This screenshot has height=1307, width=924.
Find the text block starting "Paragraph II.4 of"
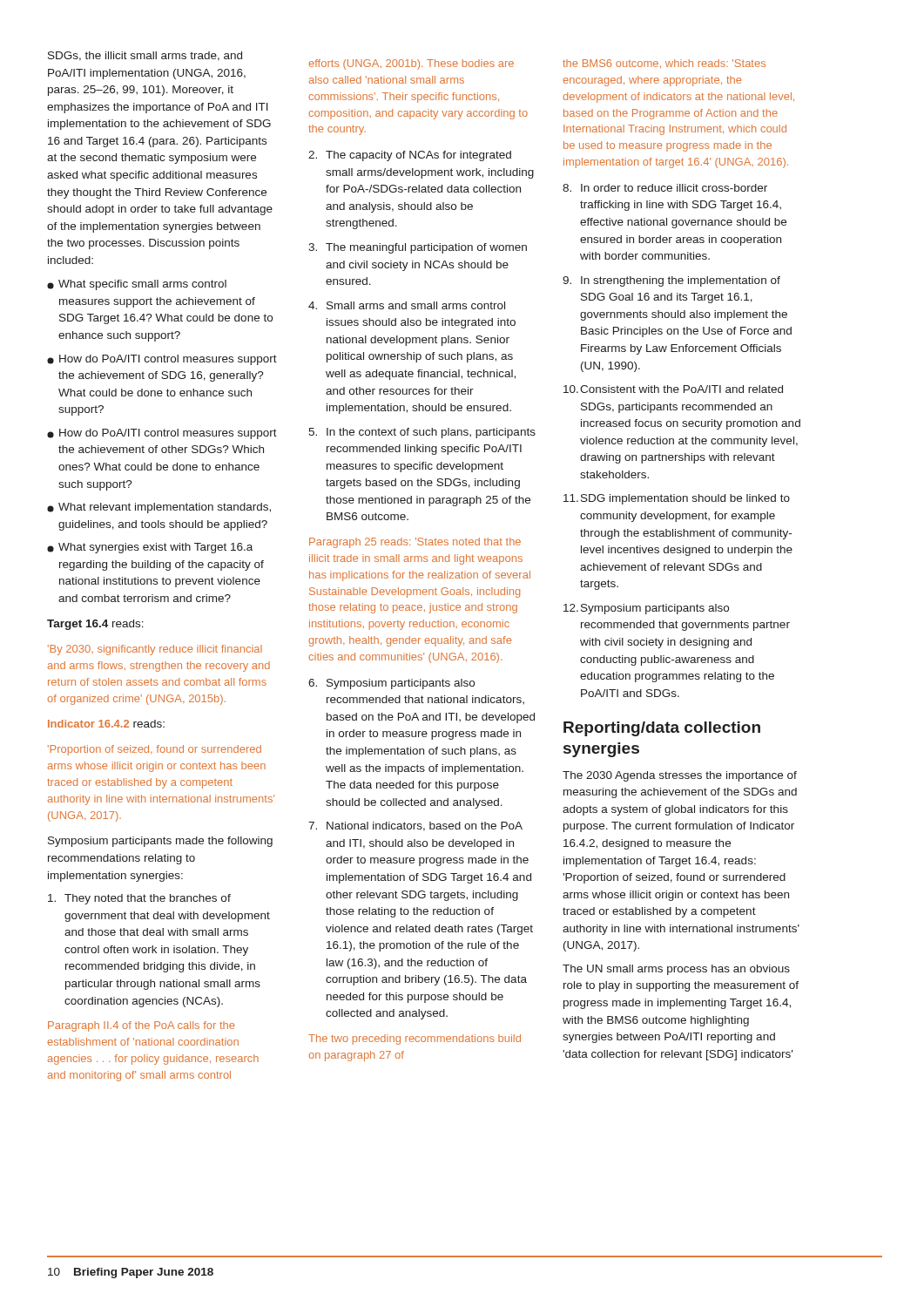(162, 1051)
